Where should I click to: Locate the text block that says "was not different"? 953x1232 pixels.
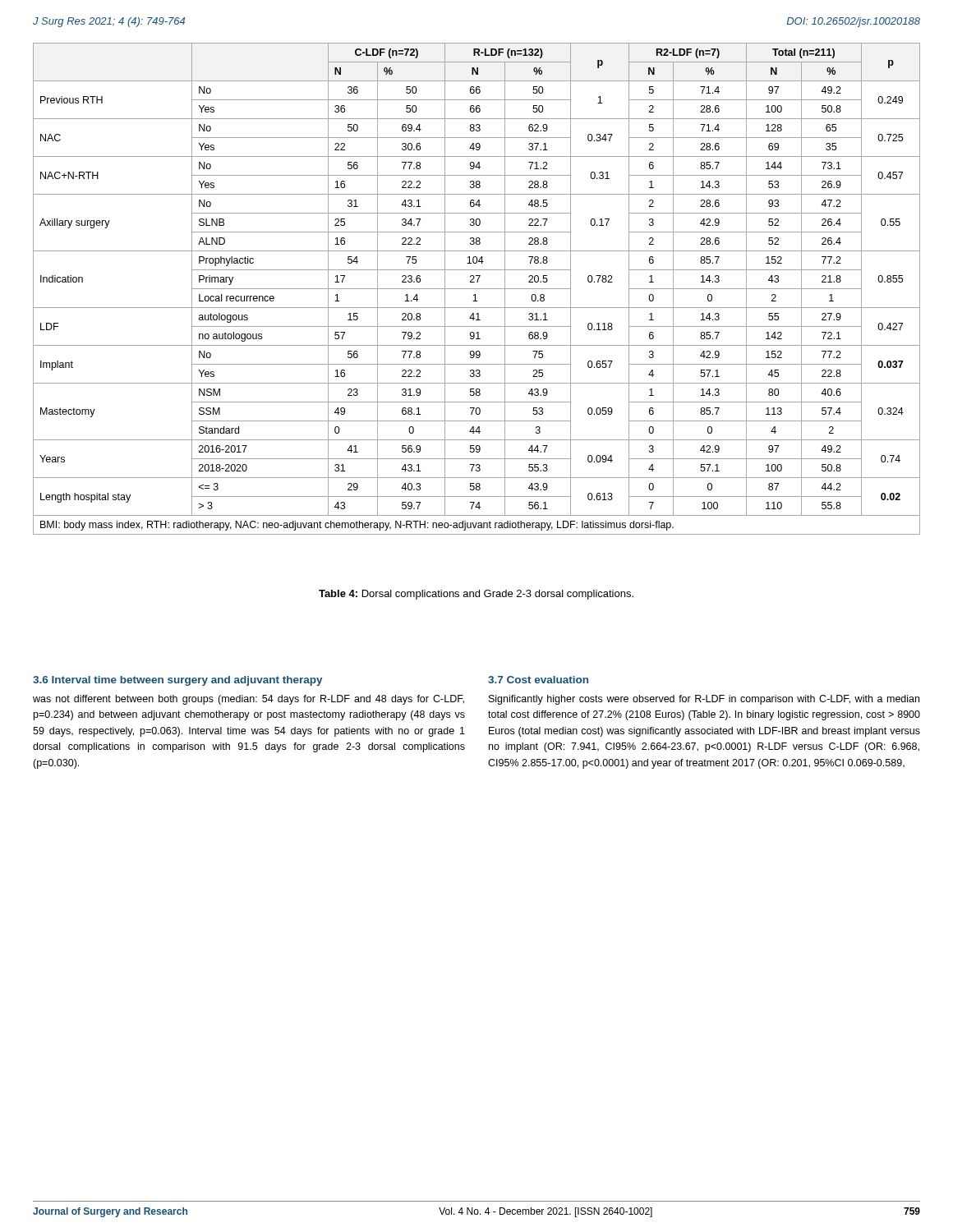(249, 731)
